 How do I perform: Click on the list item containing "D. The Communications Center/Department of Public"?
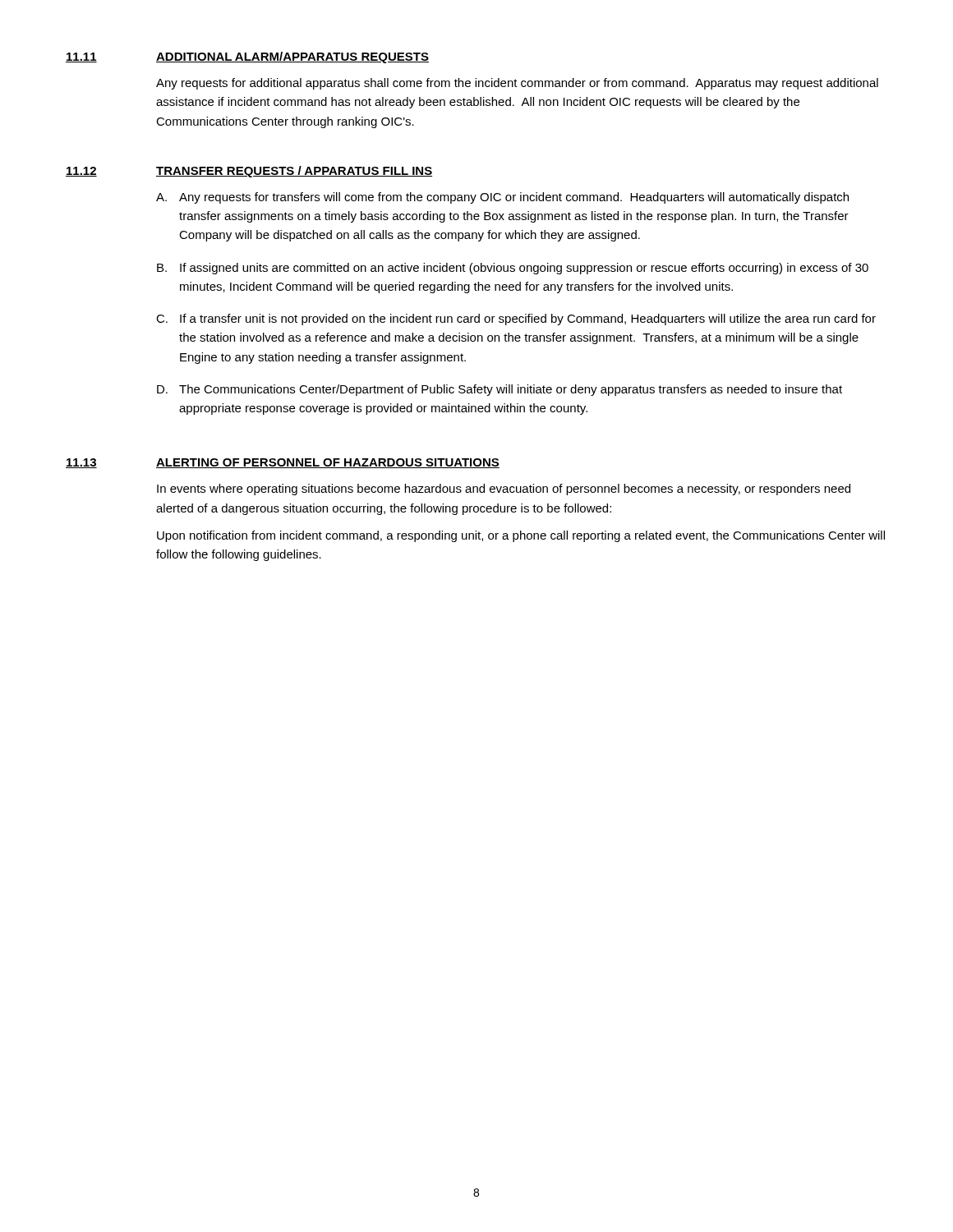522,398
